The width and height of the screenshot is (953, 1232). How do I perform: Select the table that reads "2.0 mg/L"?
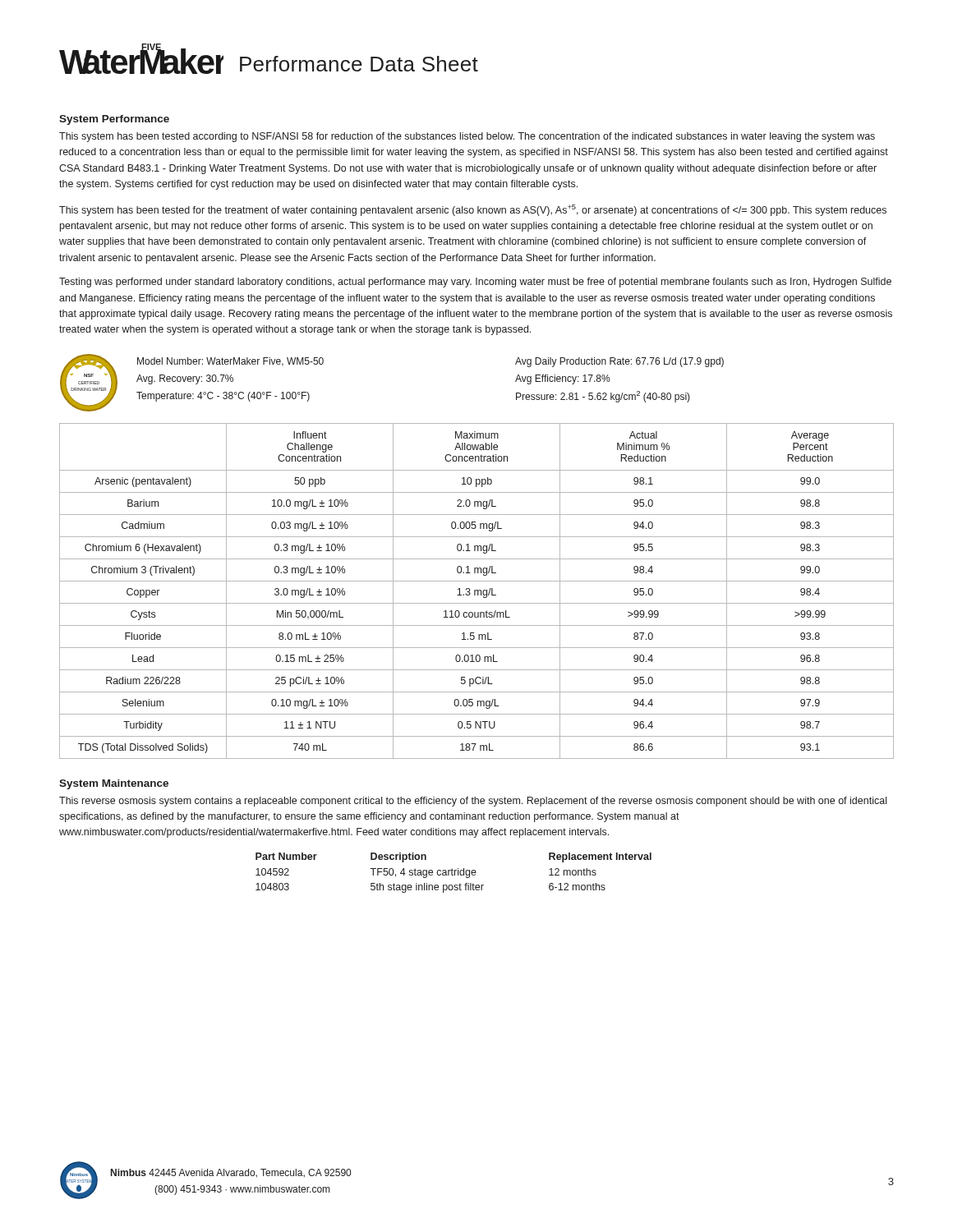pos(476,591)
